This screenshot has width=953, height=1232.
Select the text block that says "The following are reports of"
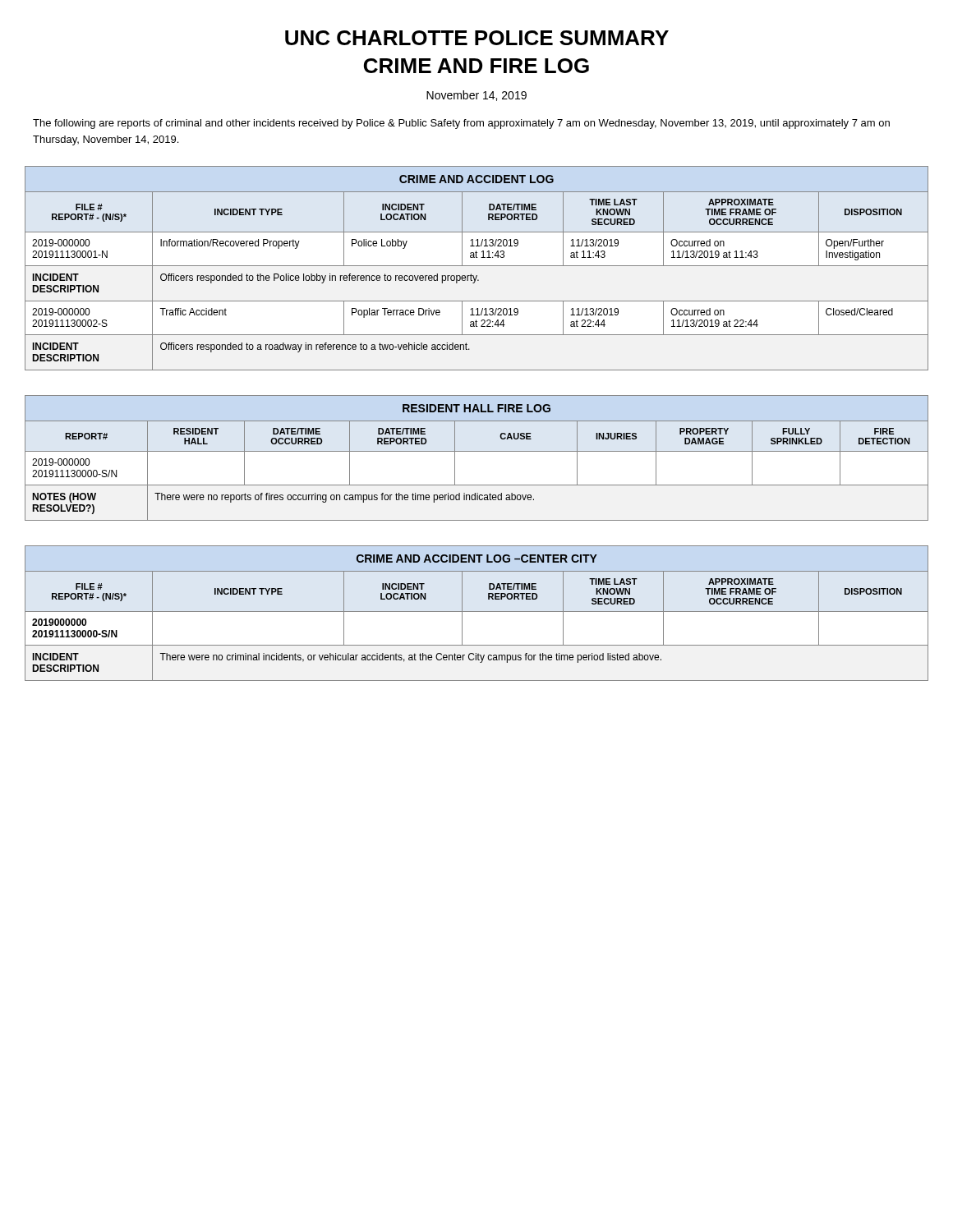tap(462, 131)
